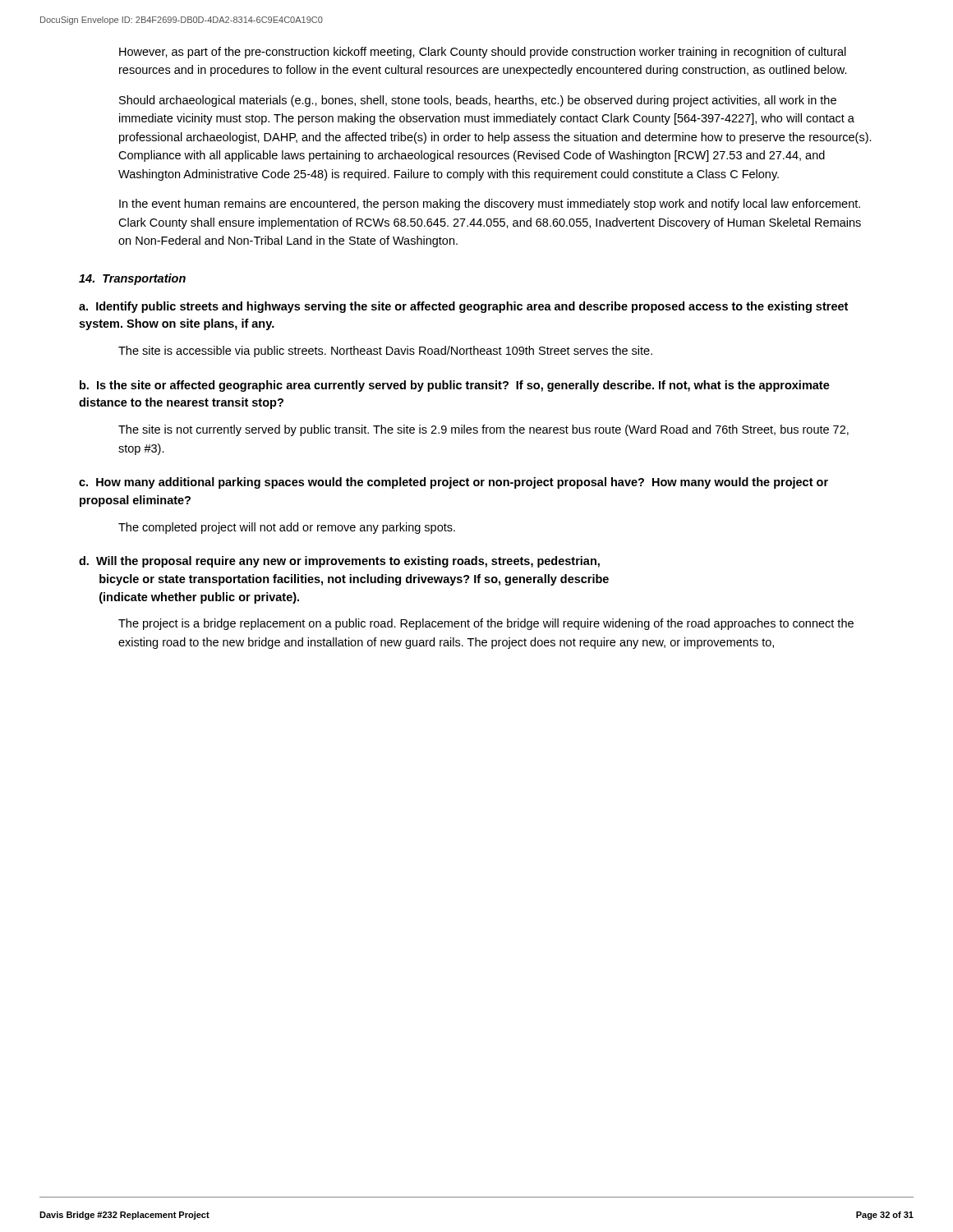Locate the text block that reads "Should archaeological materials"
This screenshot has width=953, height=1232.
tap(495, 137)
